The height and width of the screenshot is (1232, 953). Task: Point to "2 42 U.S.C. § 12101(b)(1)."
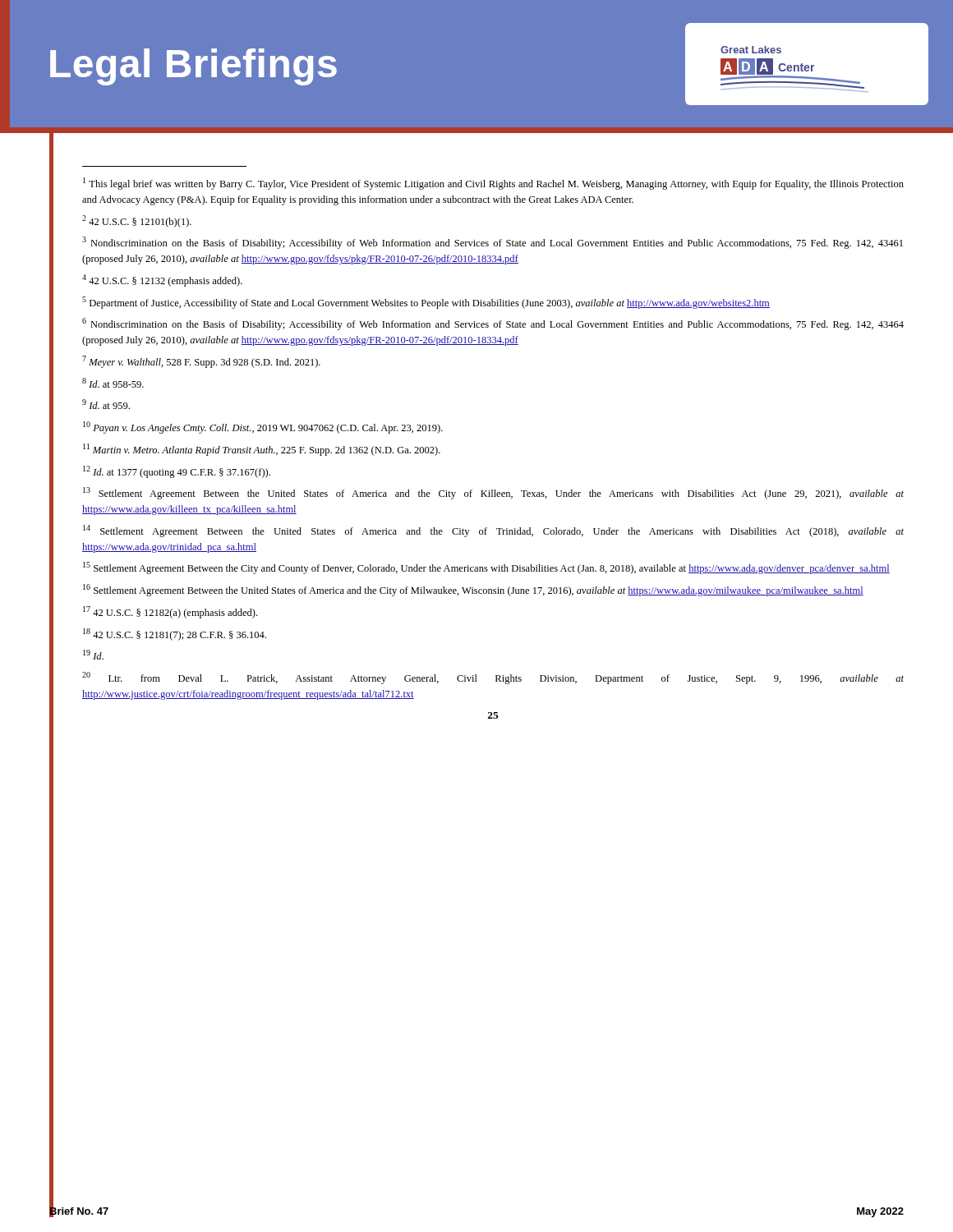(x=137, y=221)
